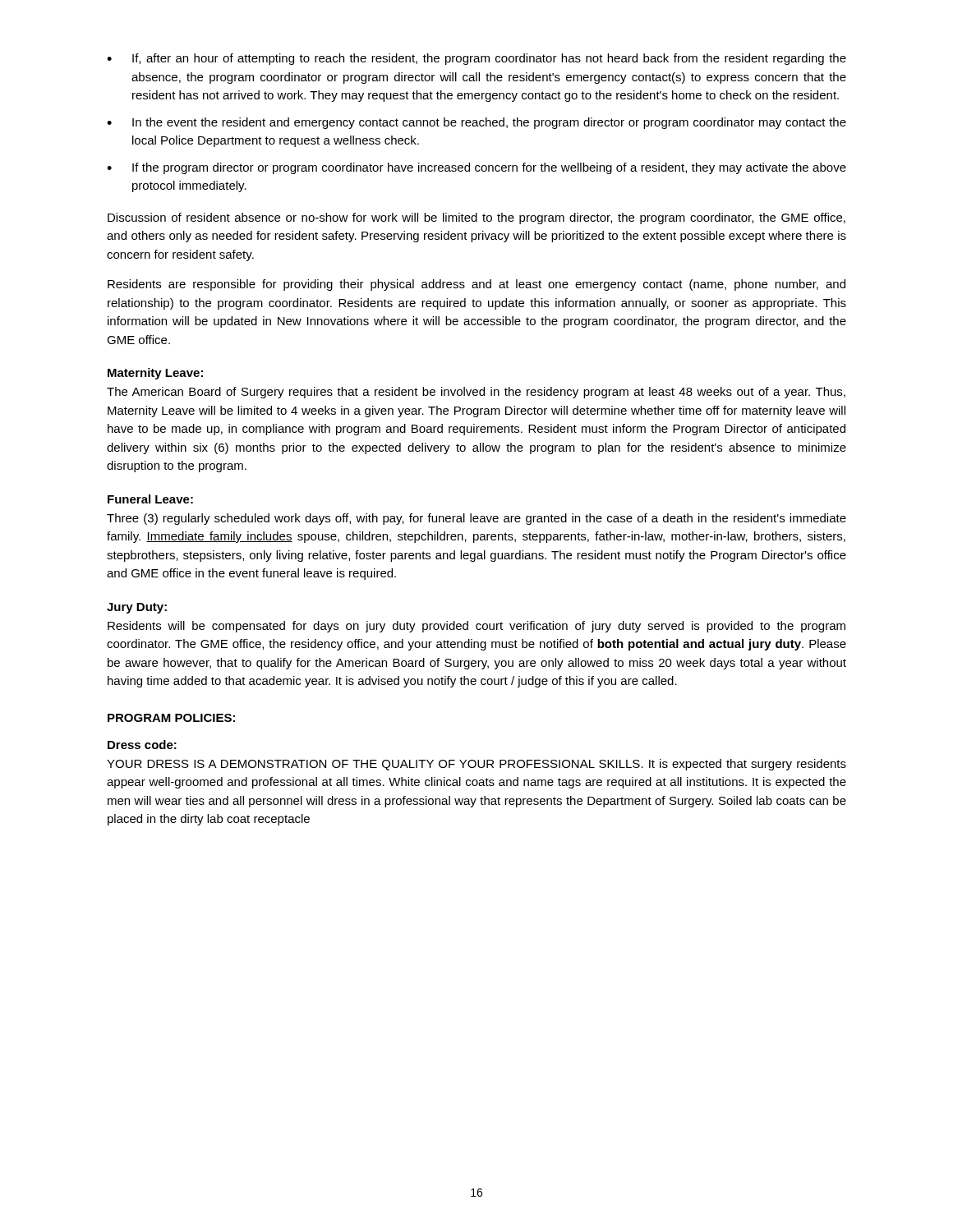Locate the block of text that opens with "Three (3) regularly"
Screen dimensions: 1232x953
pos(476,545)
